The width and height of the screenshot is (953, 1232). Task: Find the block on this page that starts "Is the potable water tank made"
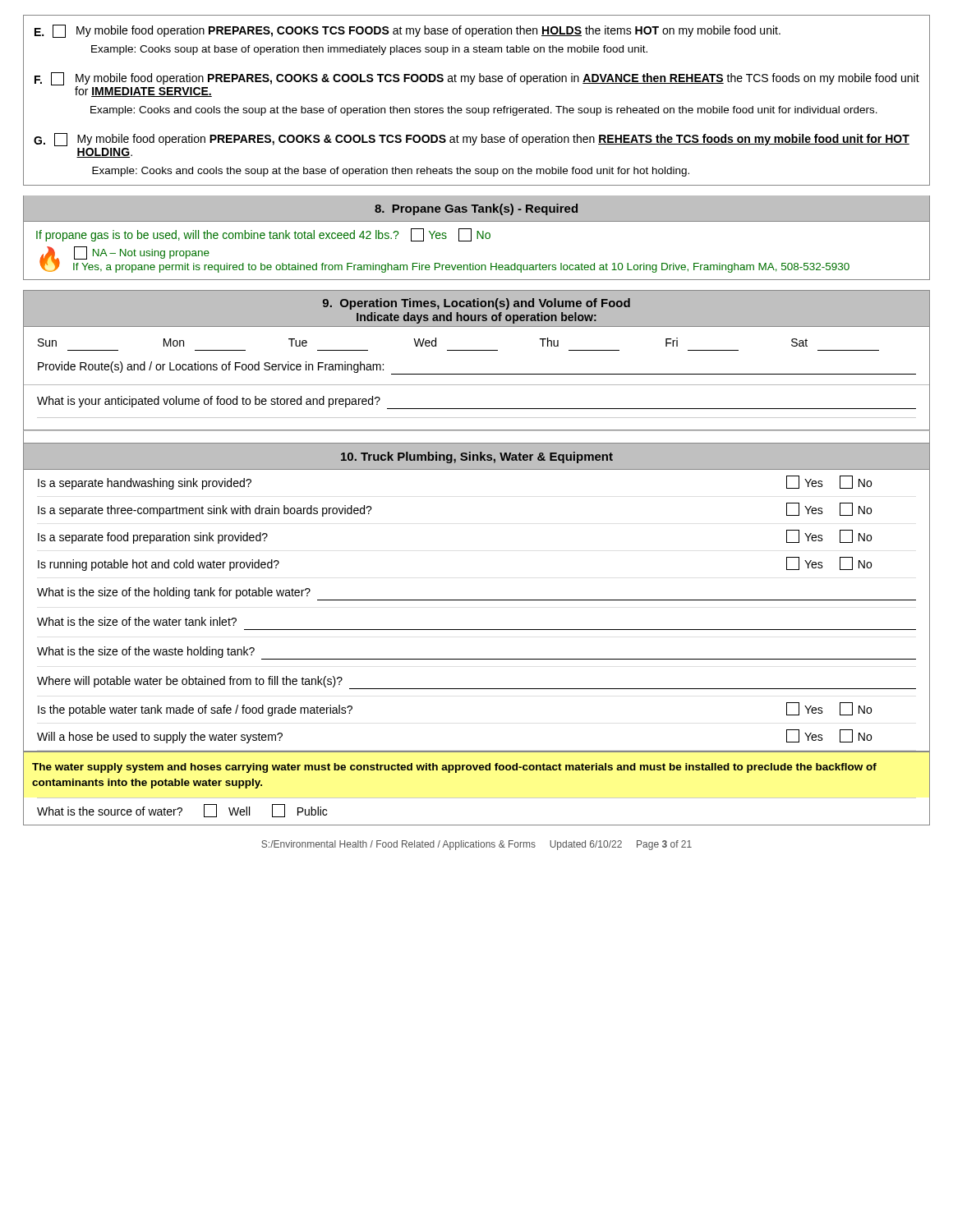pyautogui.click(x=191, y=710)
